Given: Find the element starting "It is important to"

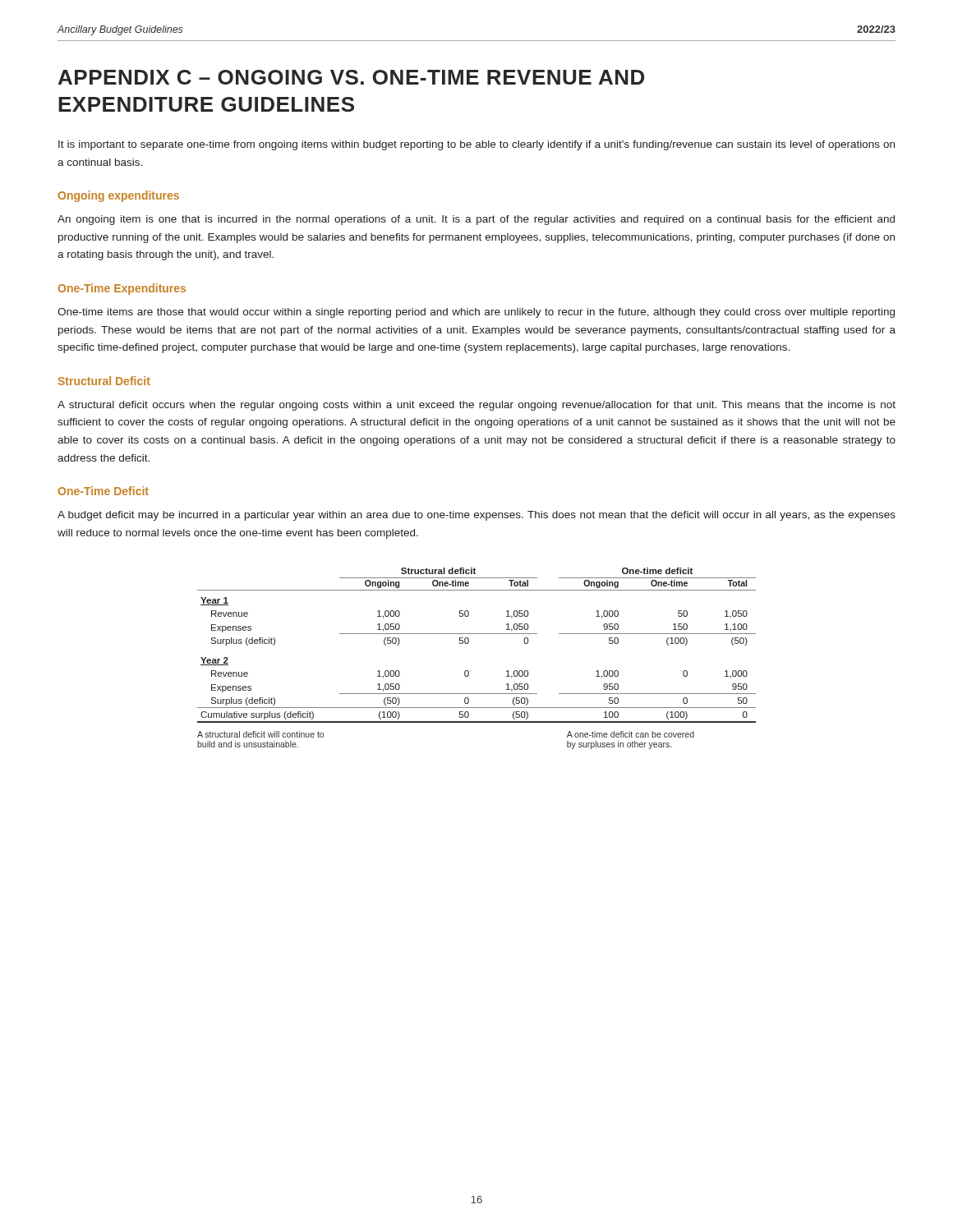Looking at the screenshot, I should (x=476, y=153).
